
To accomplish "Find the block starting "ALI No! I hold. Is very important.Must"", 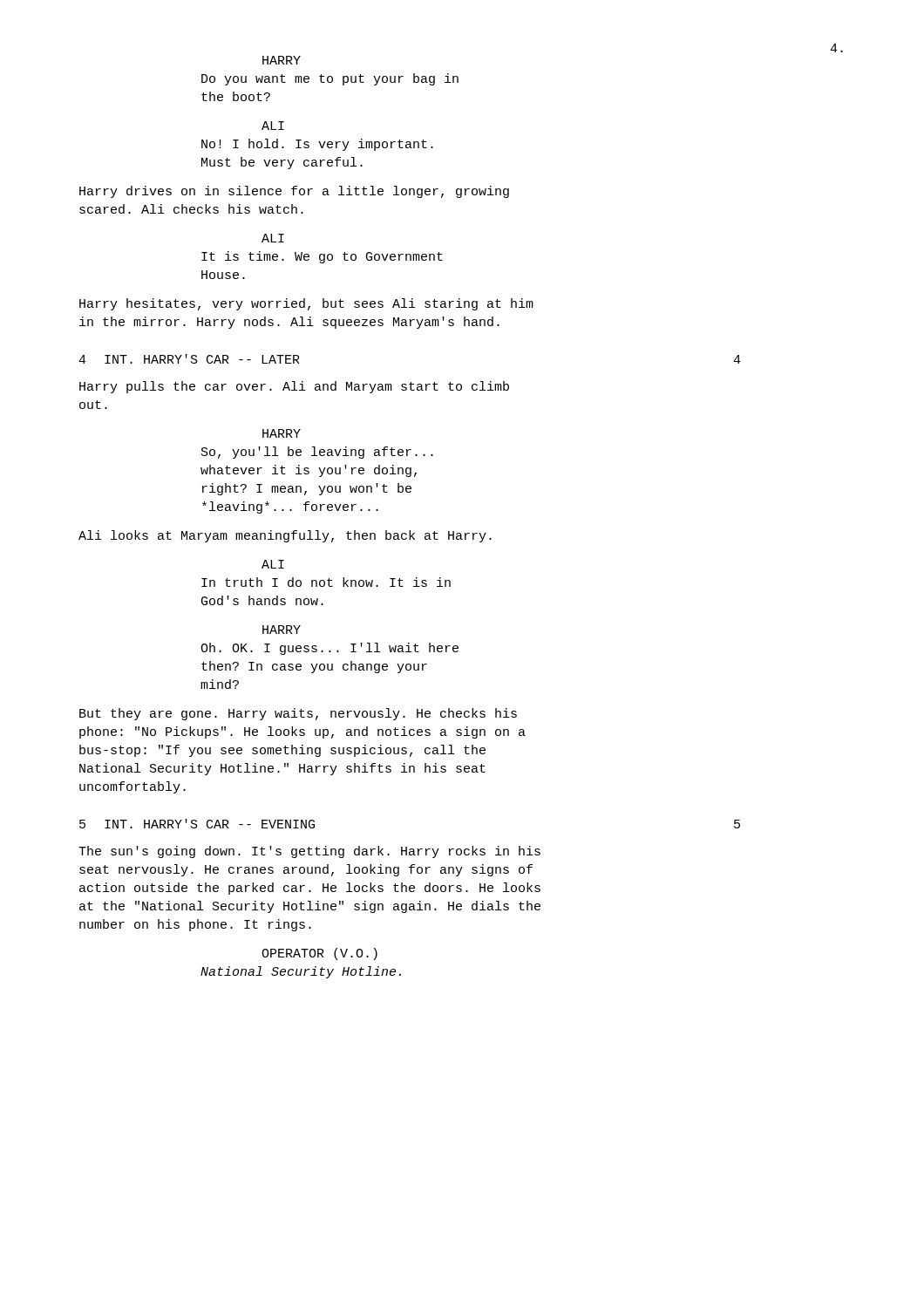I will (273, 126).
